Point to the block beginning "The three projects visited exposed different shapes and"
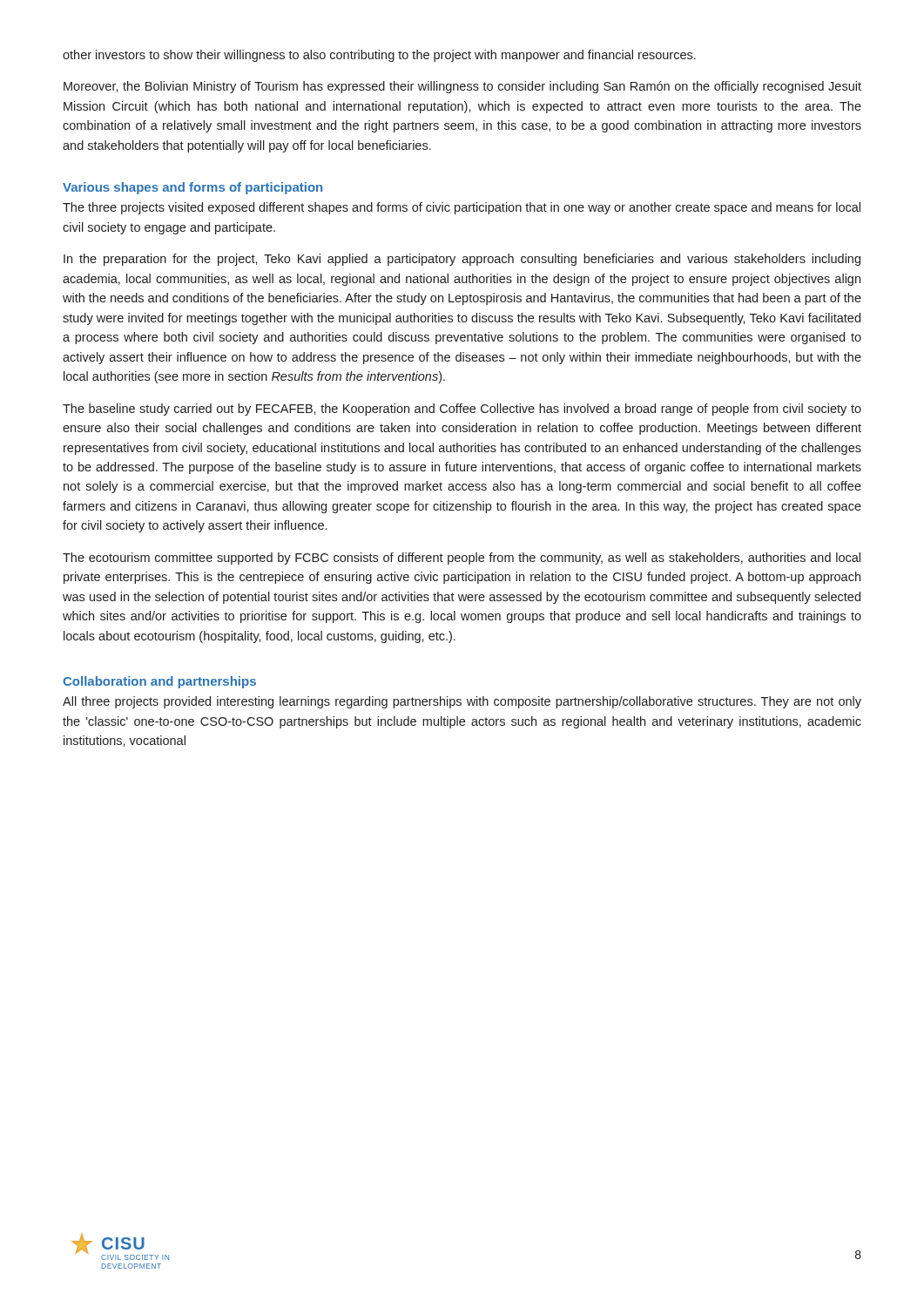 point(462,217)
